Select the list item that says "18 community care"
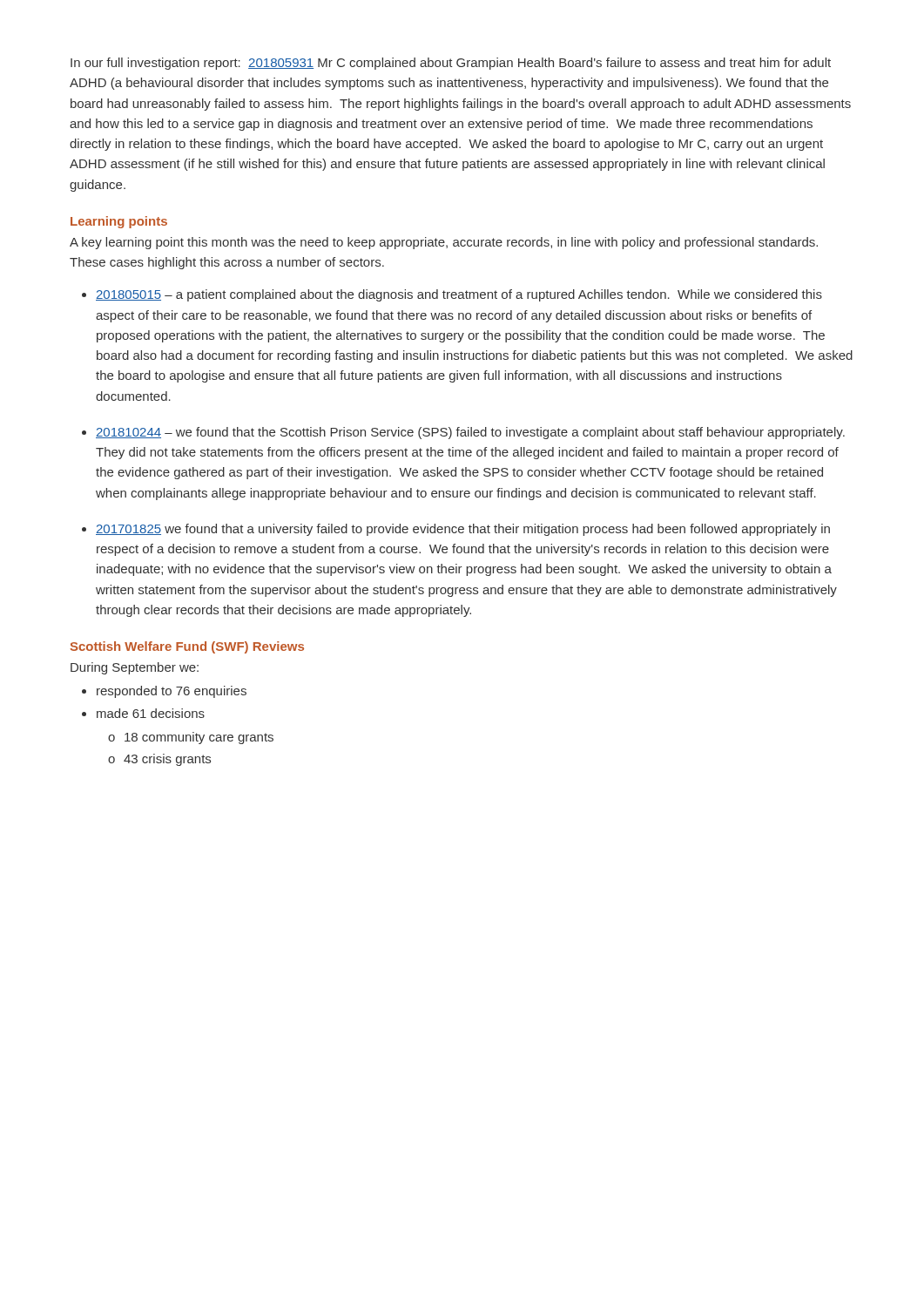This screenshot has width=924, height=1307. point(199,736)
